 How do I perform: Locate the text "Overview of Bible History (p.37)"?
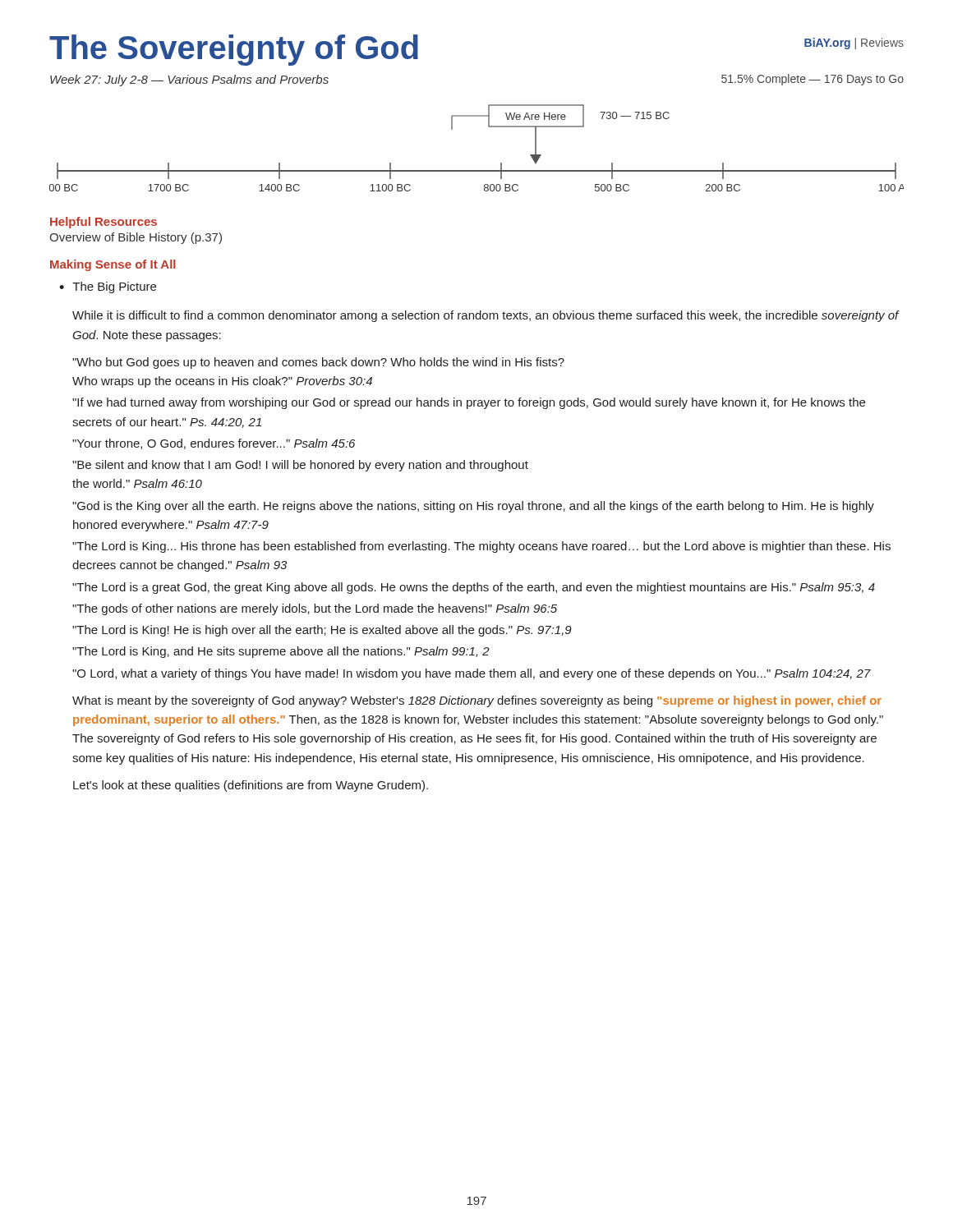pos(136,237)
